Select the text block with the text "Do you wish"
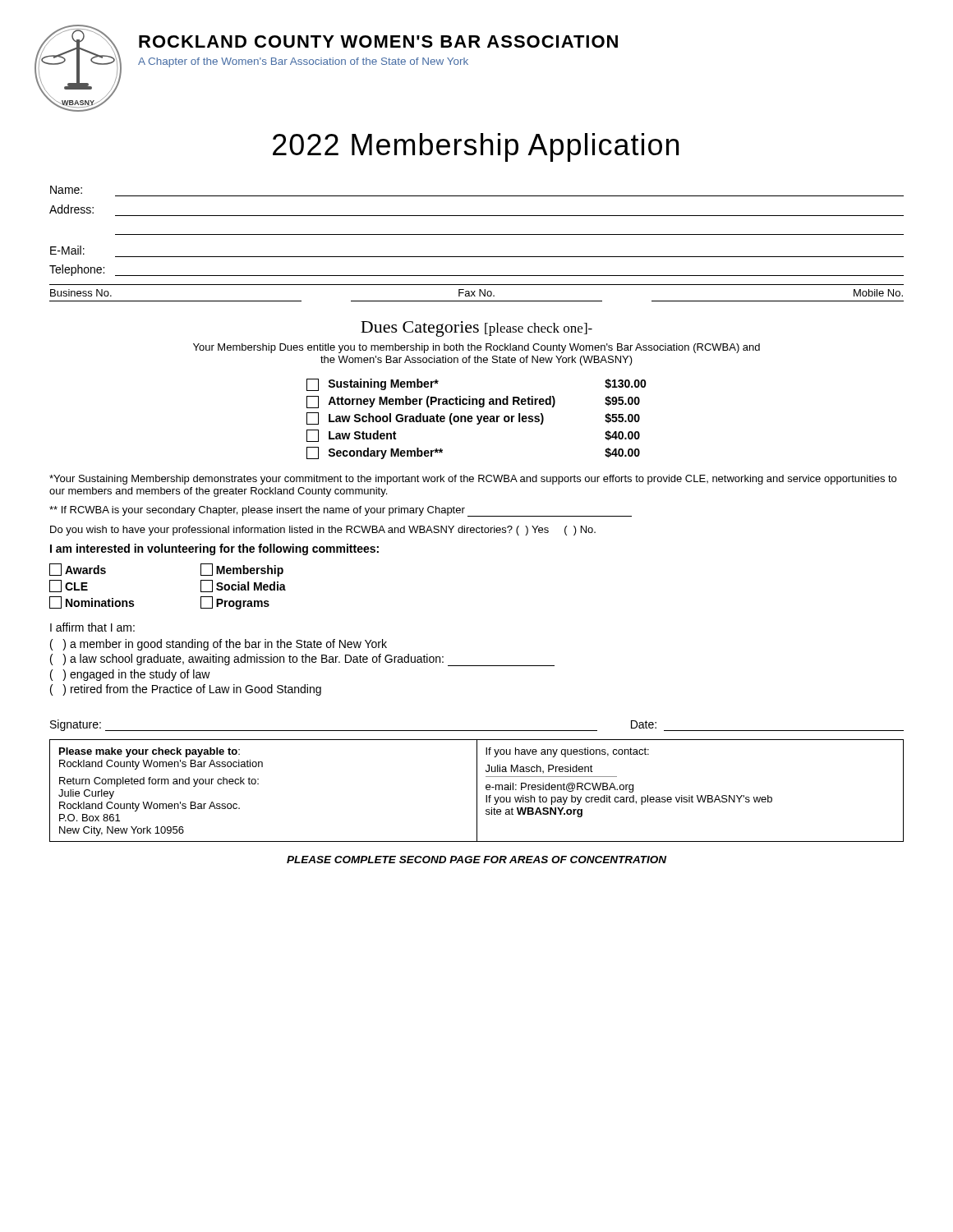Image resolution: width=953 pixels, height=1232 pixels. click(323, 529)
